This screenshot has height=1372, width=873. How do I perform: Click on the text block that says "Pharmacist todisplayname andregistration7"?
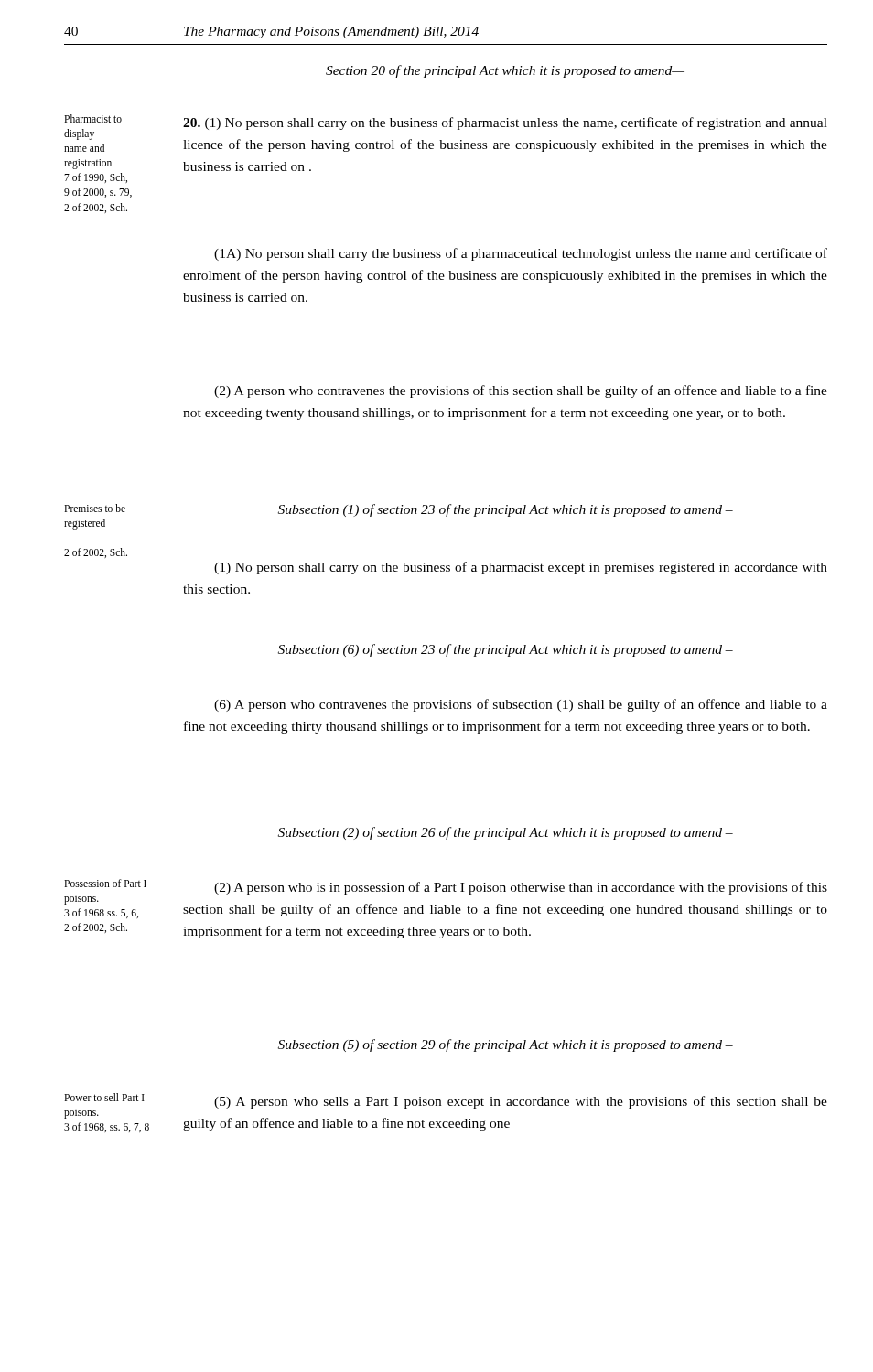[98, 163]
